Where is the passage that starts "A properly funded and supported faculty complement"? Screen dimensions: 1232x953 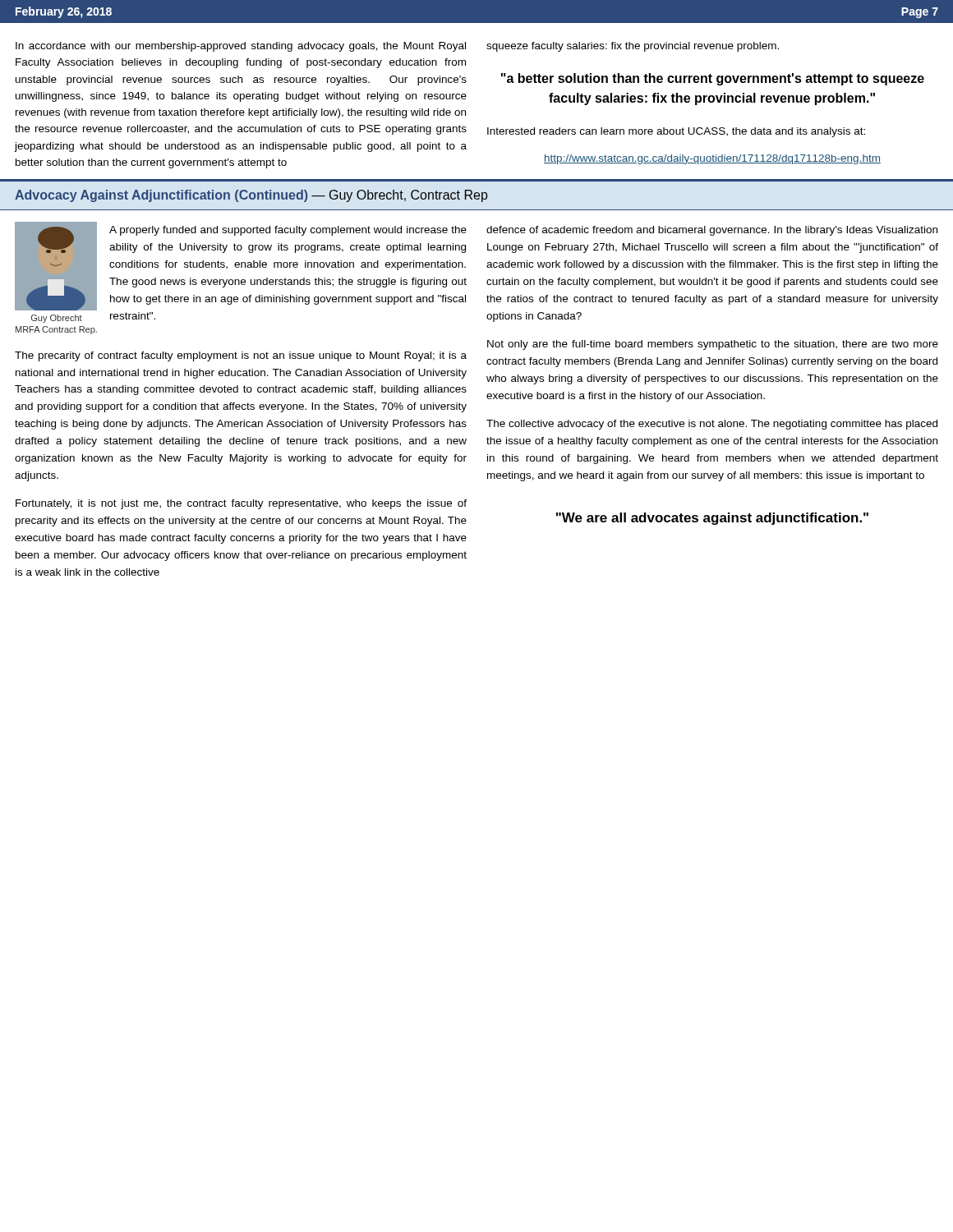pos(288,273)
